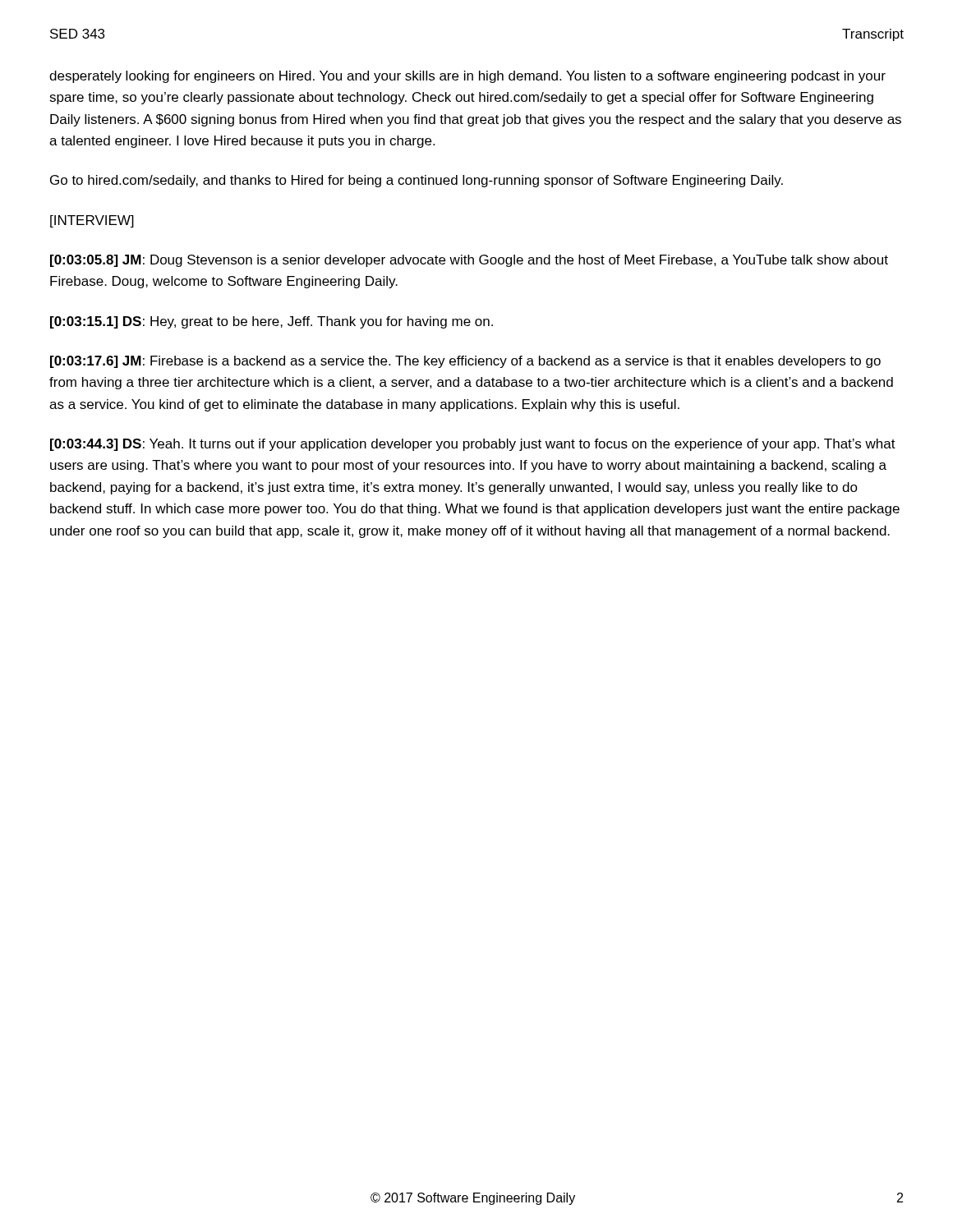Find the text block with the text "[0:03:15.1] DS: Hey, great to be"

pyautogui.click(x=272, y=321)
